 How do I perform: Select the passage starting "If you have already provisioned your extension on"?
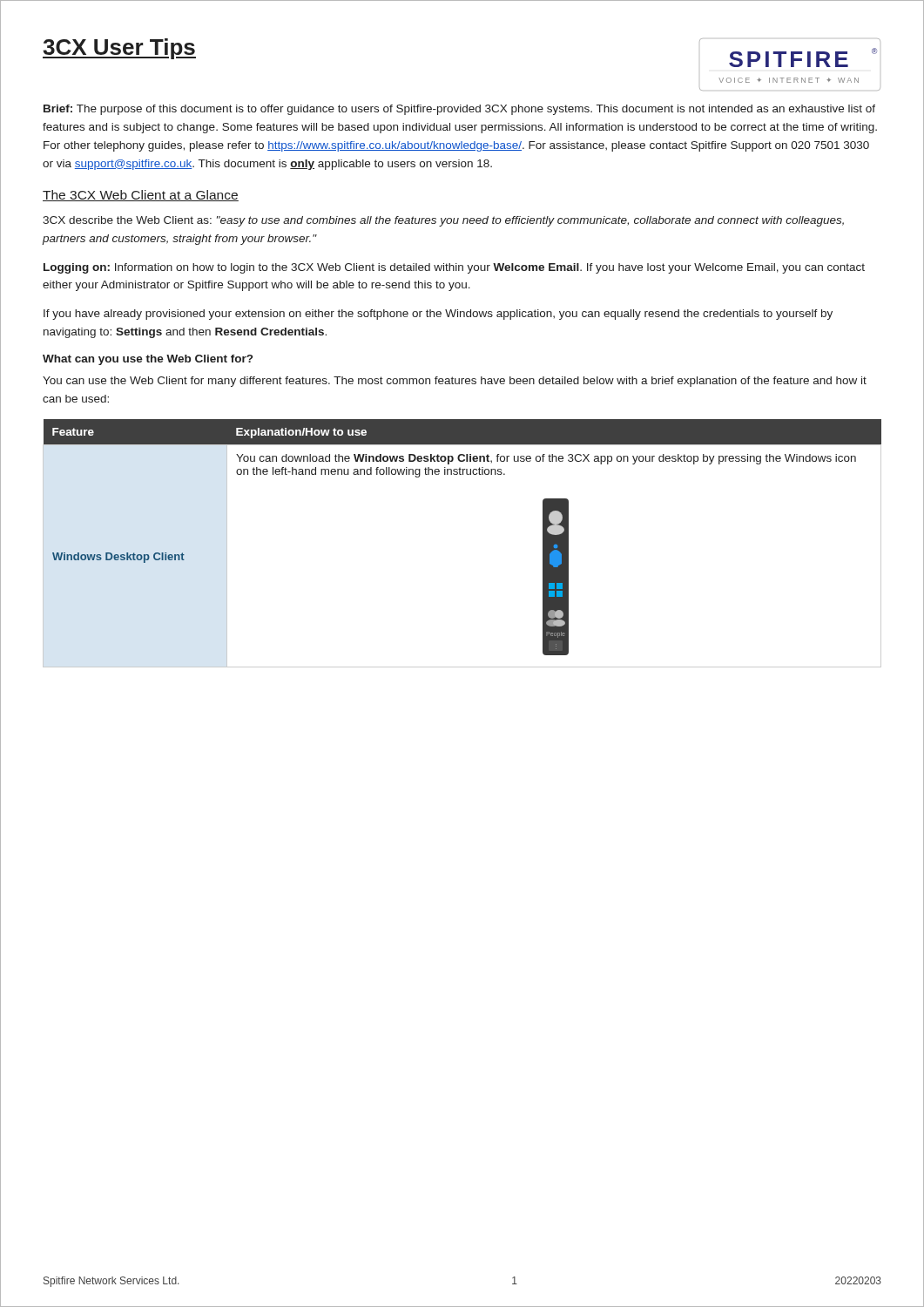[x=438, y=323]
